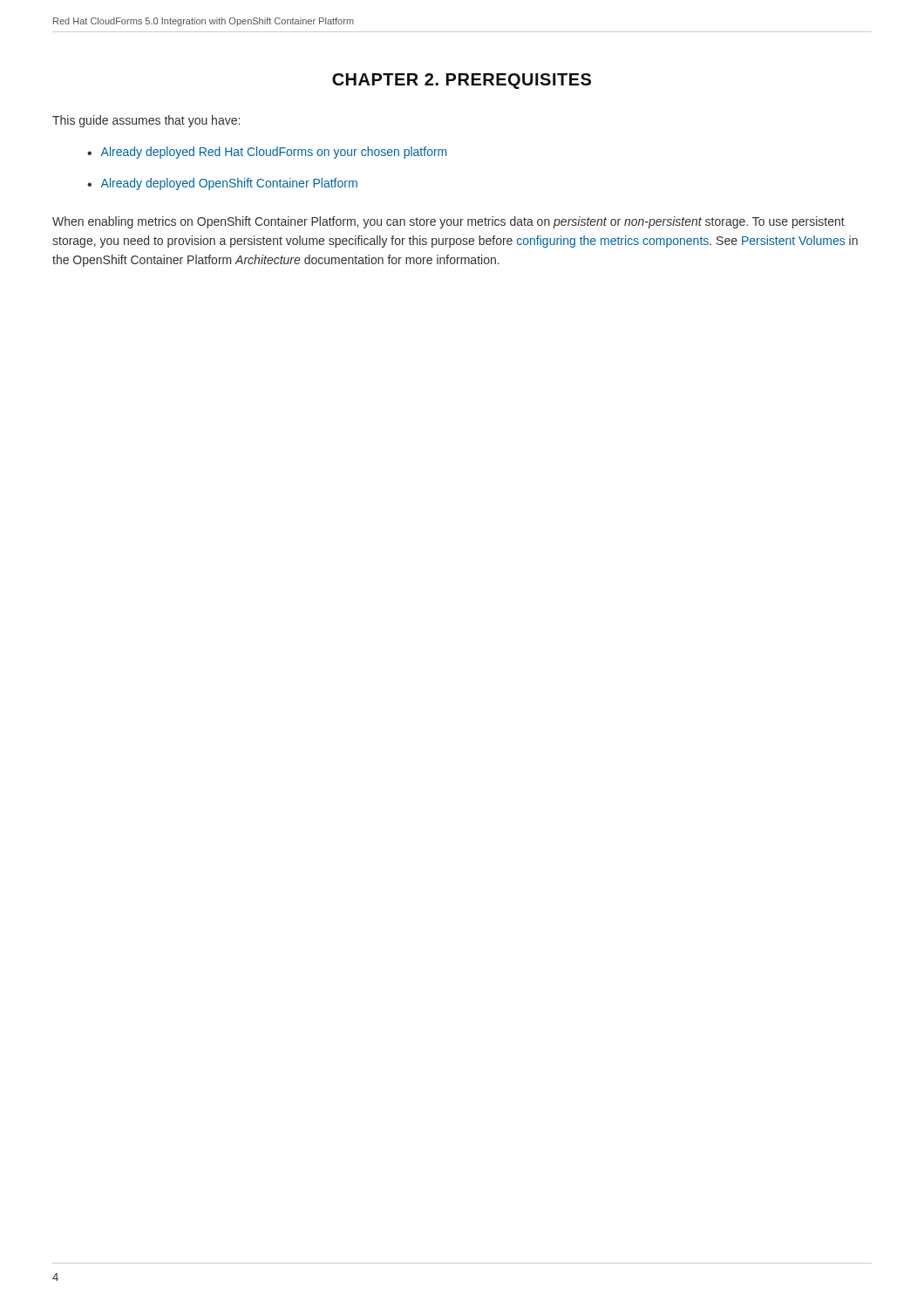Click the passage that begins "When enabling metrics on OpenShift Container Platform, you"
Image resolution: width=924 pixels, height=1308 pixels.
click(455, 241)
